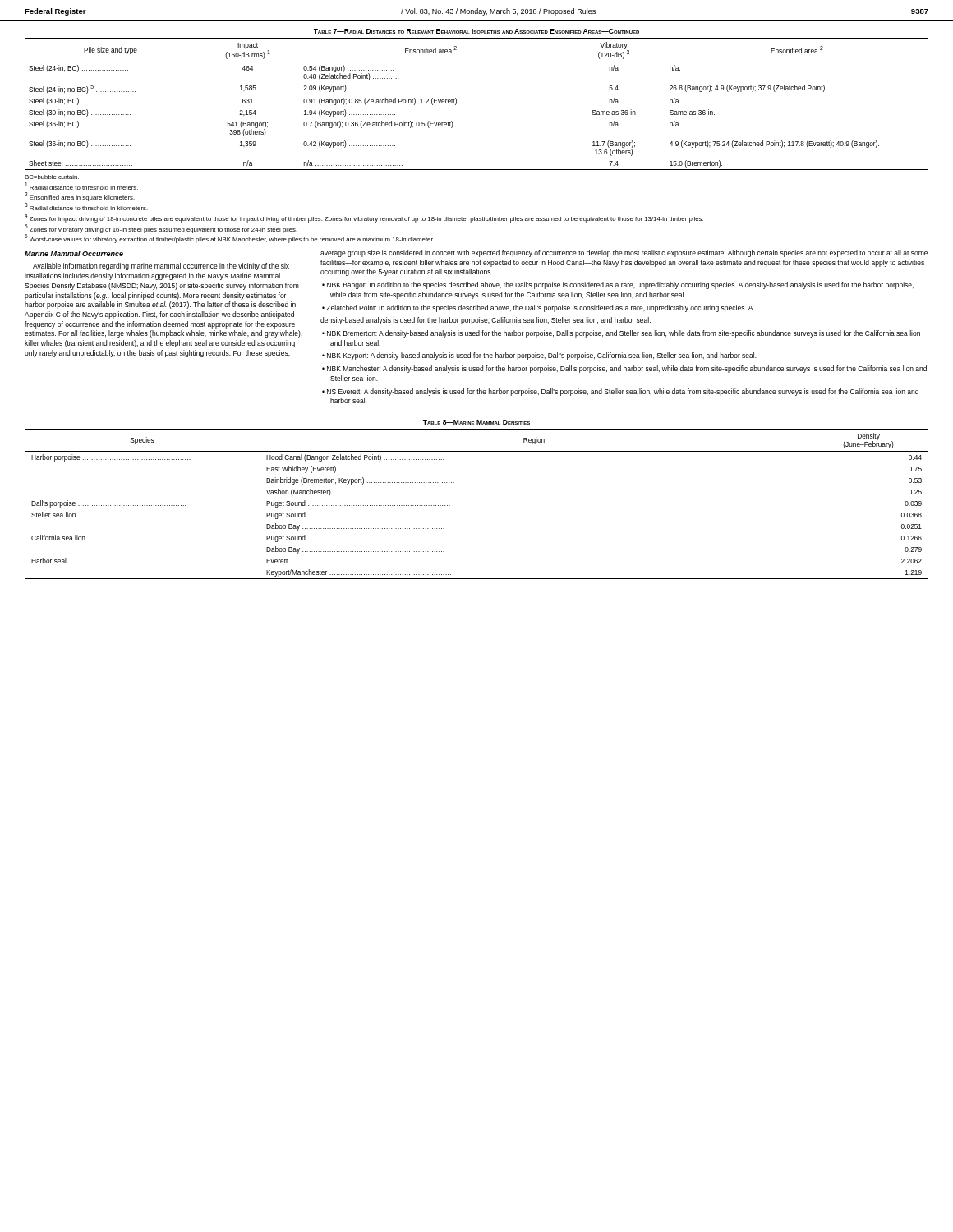
Task: Navigate to the region starting "average group size is considered in concert"
Action: [x=624, y=263]
